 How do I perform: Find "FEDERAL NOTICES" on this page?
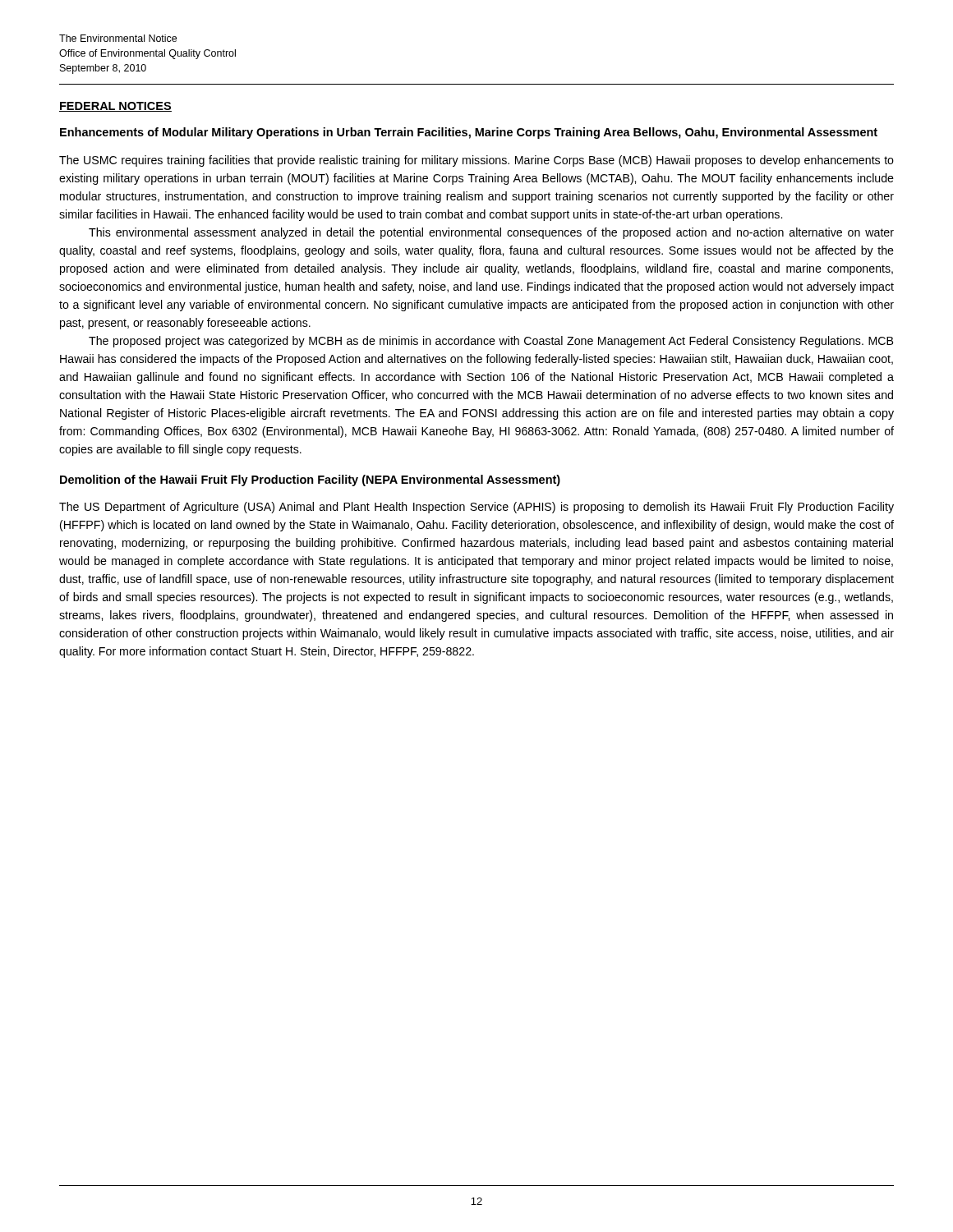pos(115,106)
